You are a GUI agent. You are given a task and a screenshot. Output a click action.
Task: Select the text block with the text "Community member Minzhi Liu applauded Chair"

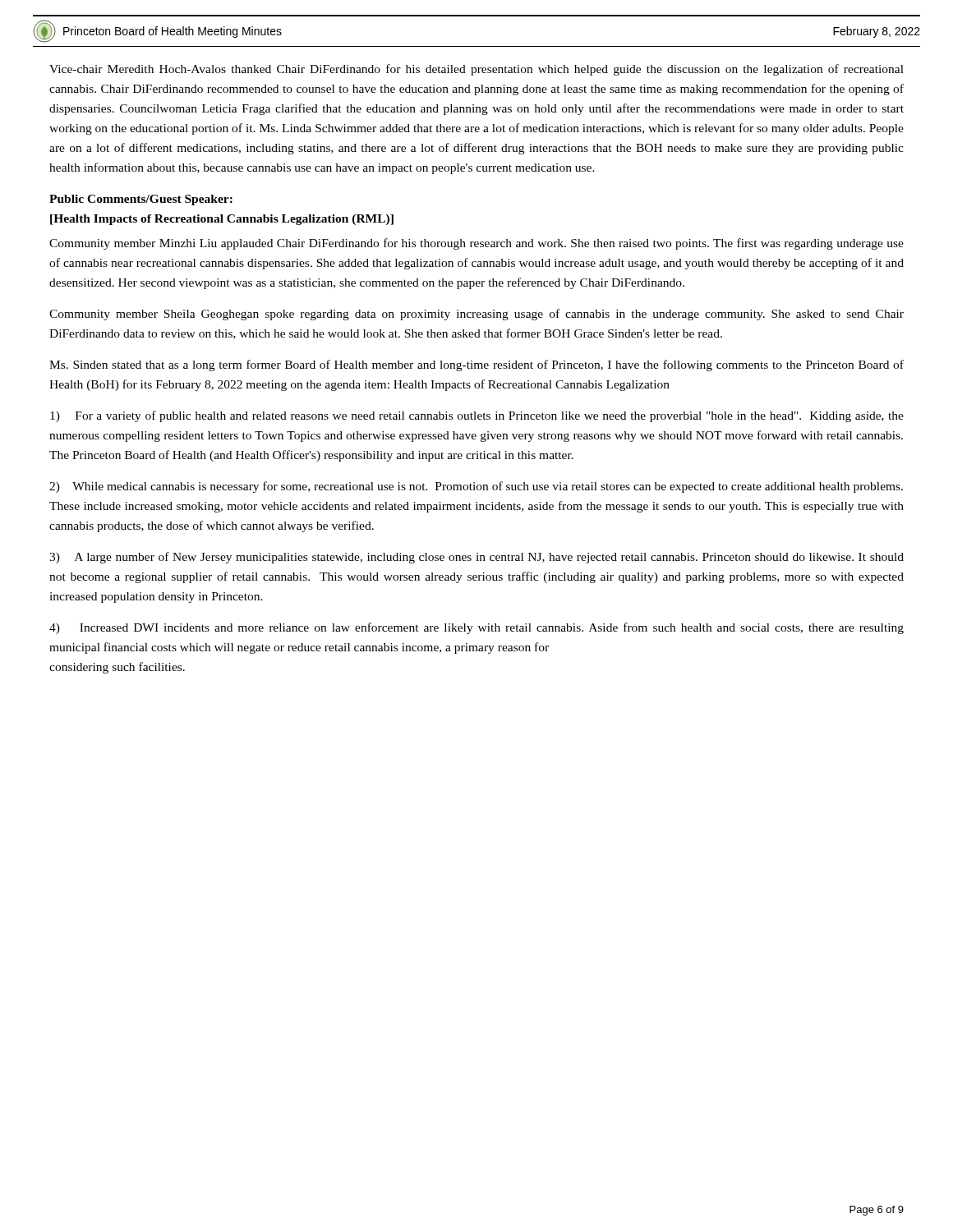pyautogui.click(x=476, y=263)
